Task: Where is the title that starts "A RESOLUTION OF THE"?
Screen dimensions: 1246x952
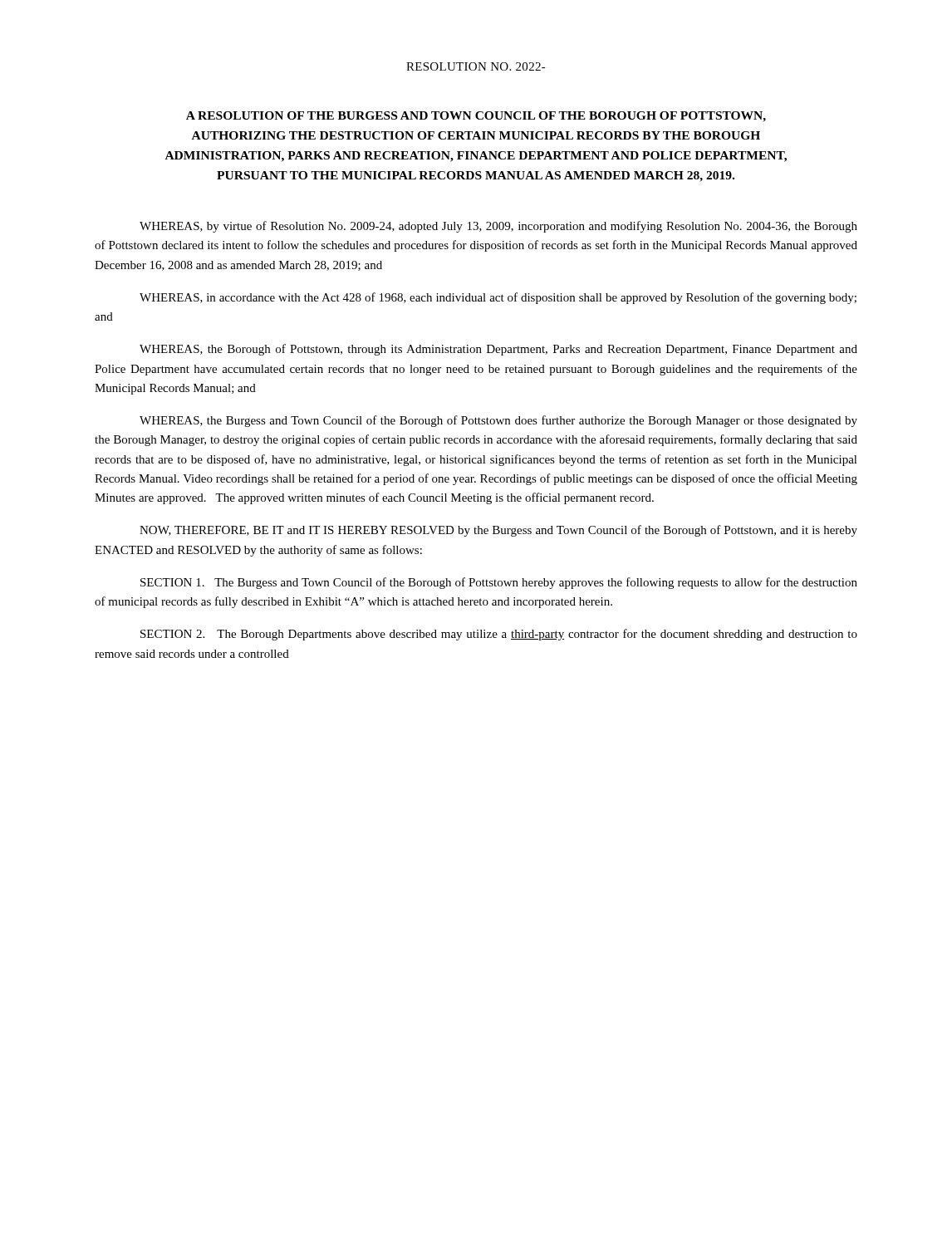Action: coord(476,145)
